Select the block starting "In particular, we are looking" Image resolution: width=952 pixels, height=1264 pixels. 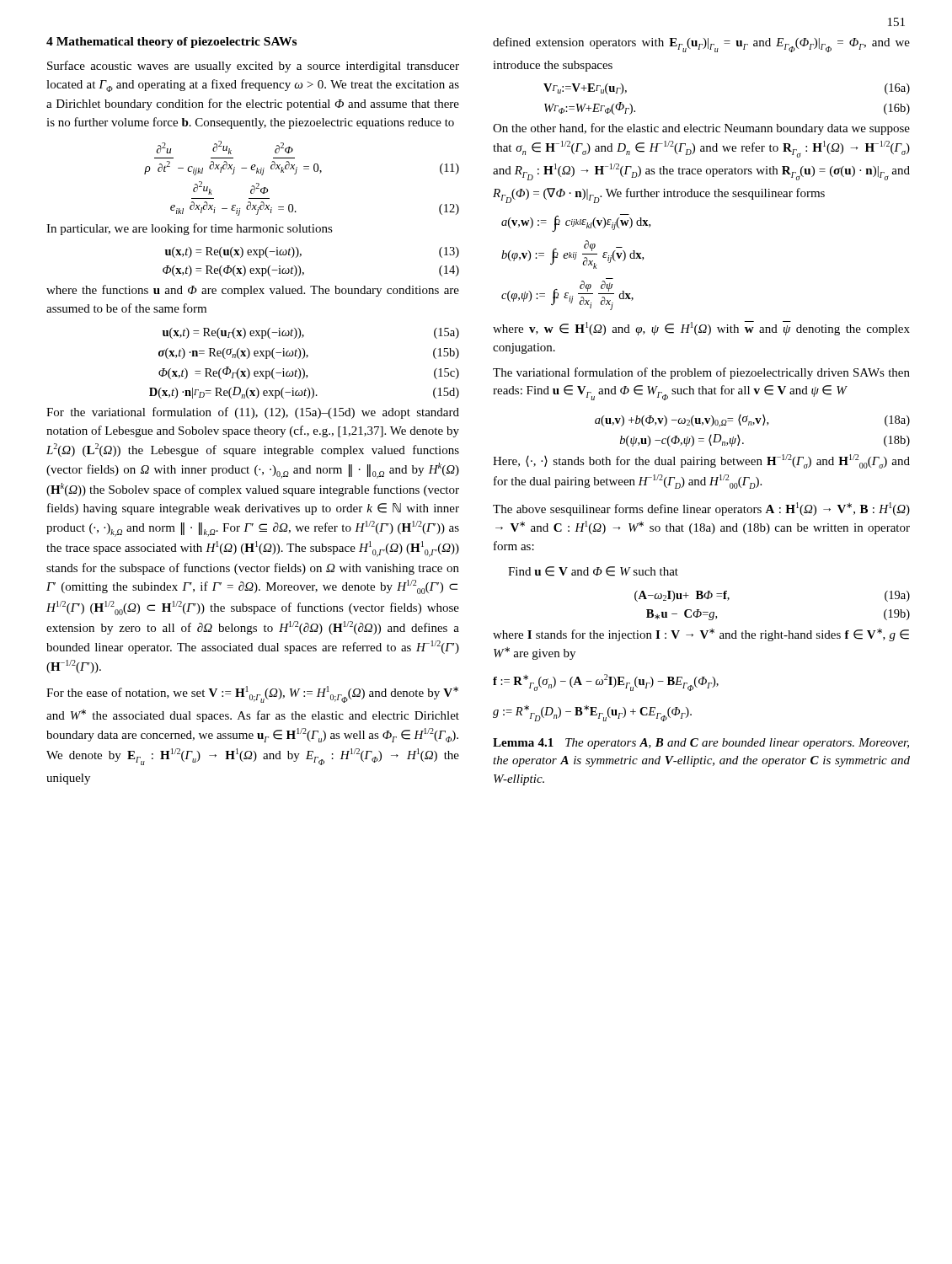(x=253, y=229)
